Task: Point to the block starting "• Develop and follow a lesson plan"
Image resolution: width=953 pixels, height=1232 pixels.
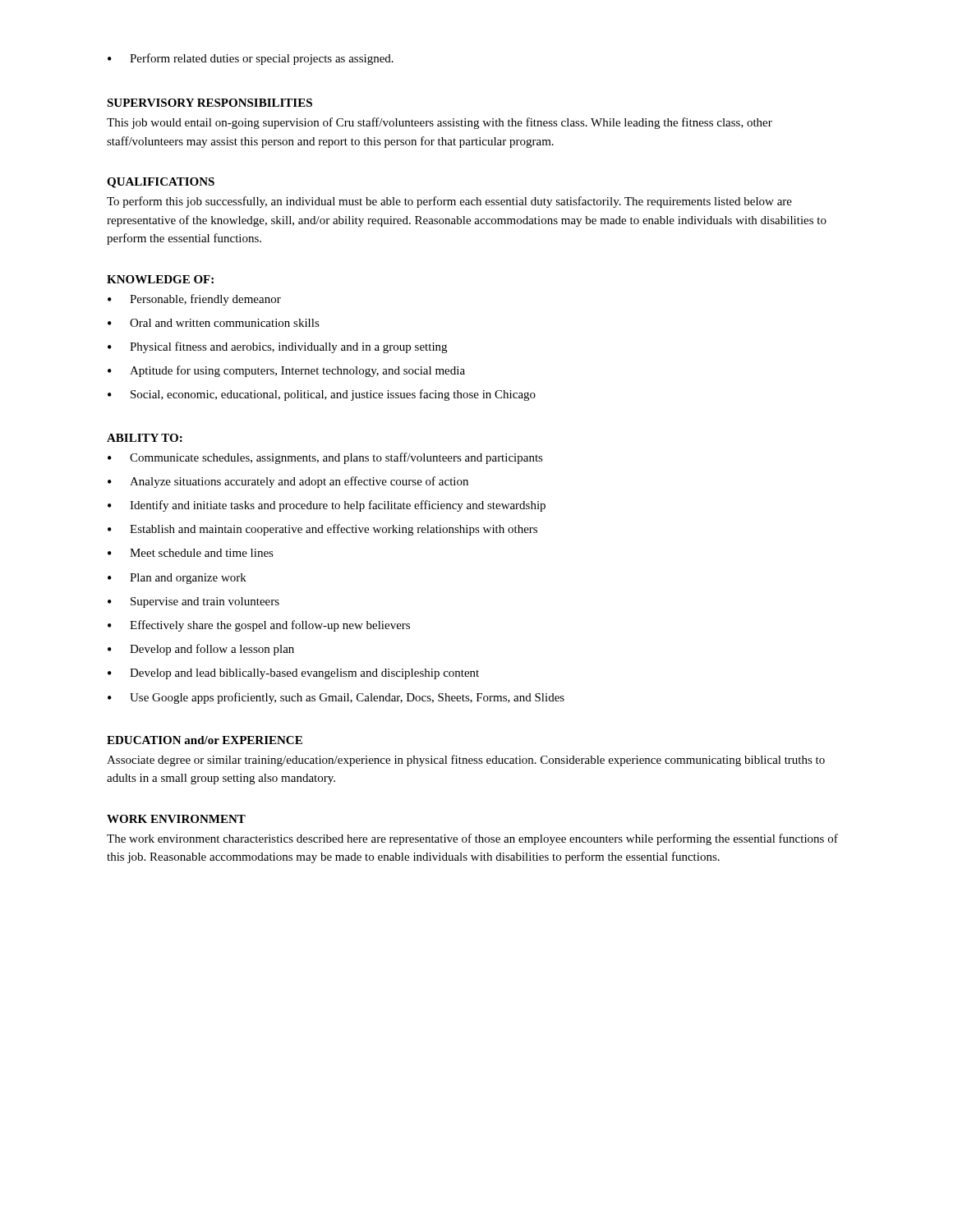Action: 201,650
